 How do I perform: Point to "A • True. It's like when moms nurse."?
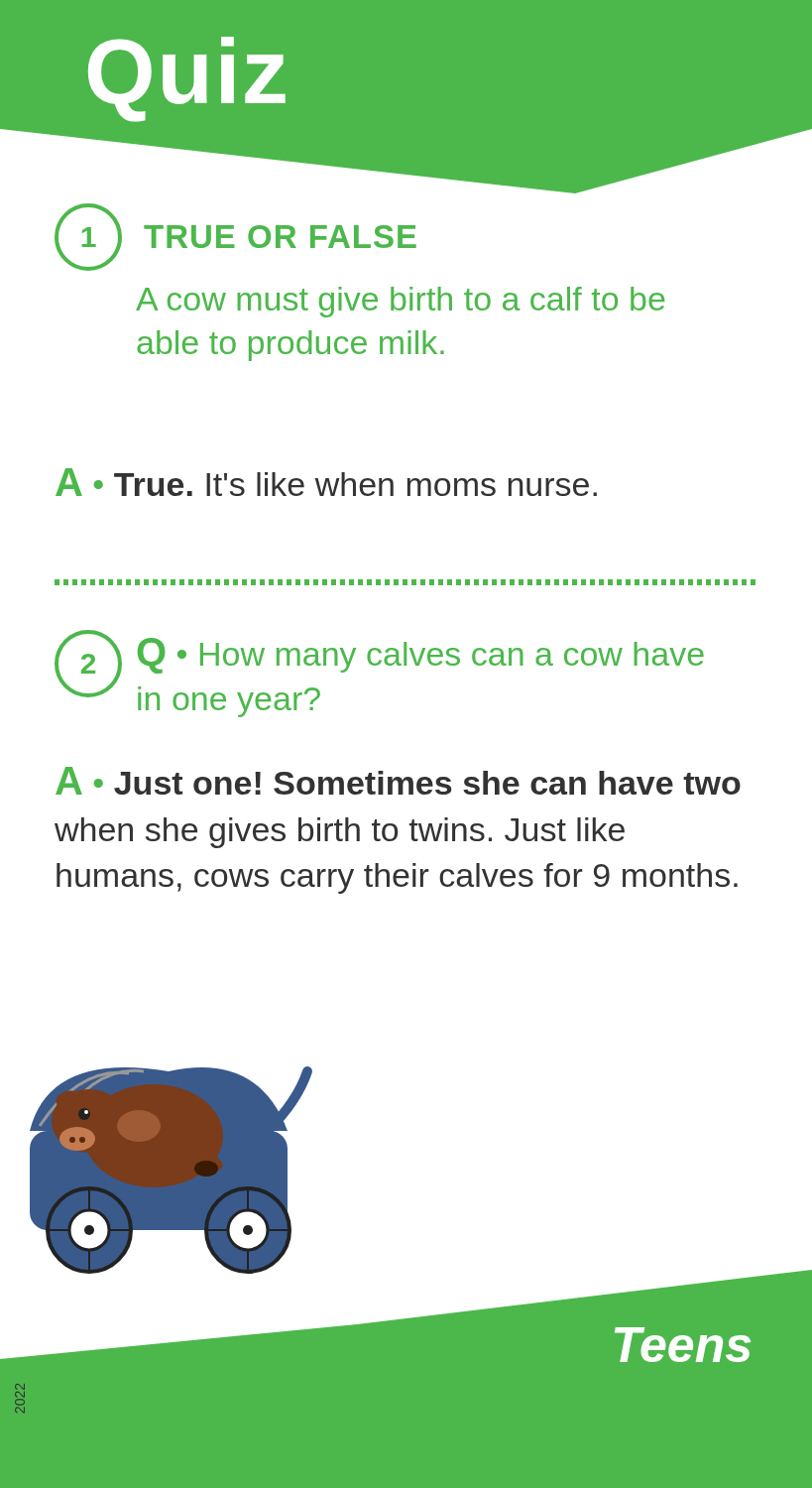[x=327, y=482]
